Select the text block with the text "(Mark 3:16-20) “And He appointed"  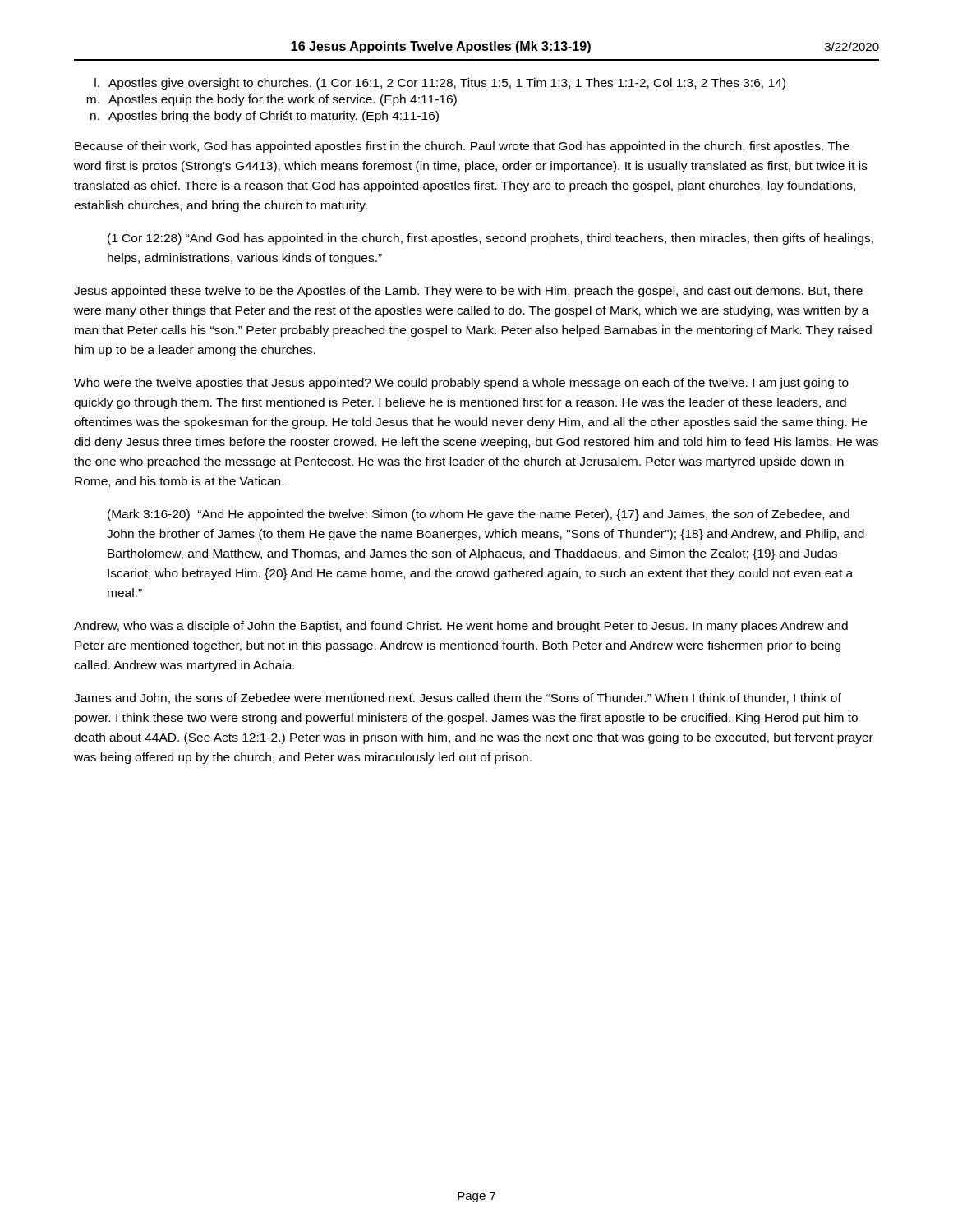pyautogui.click(x=486, y=553)
